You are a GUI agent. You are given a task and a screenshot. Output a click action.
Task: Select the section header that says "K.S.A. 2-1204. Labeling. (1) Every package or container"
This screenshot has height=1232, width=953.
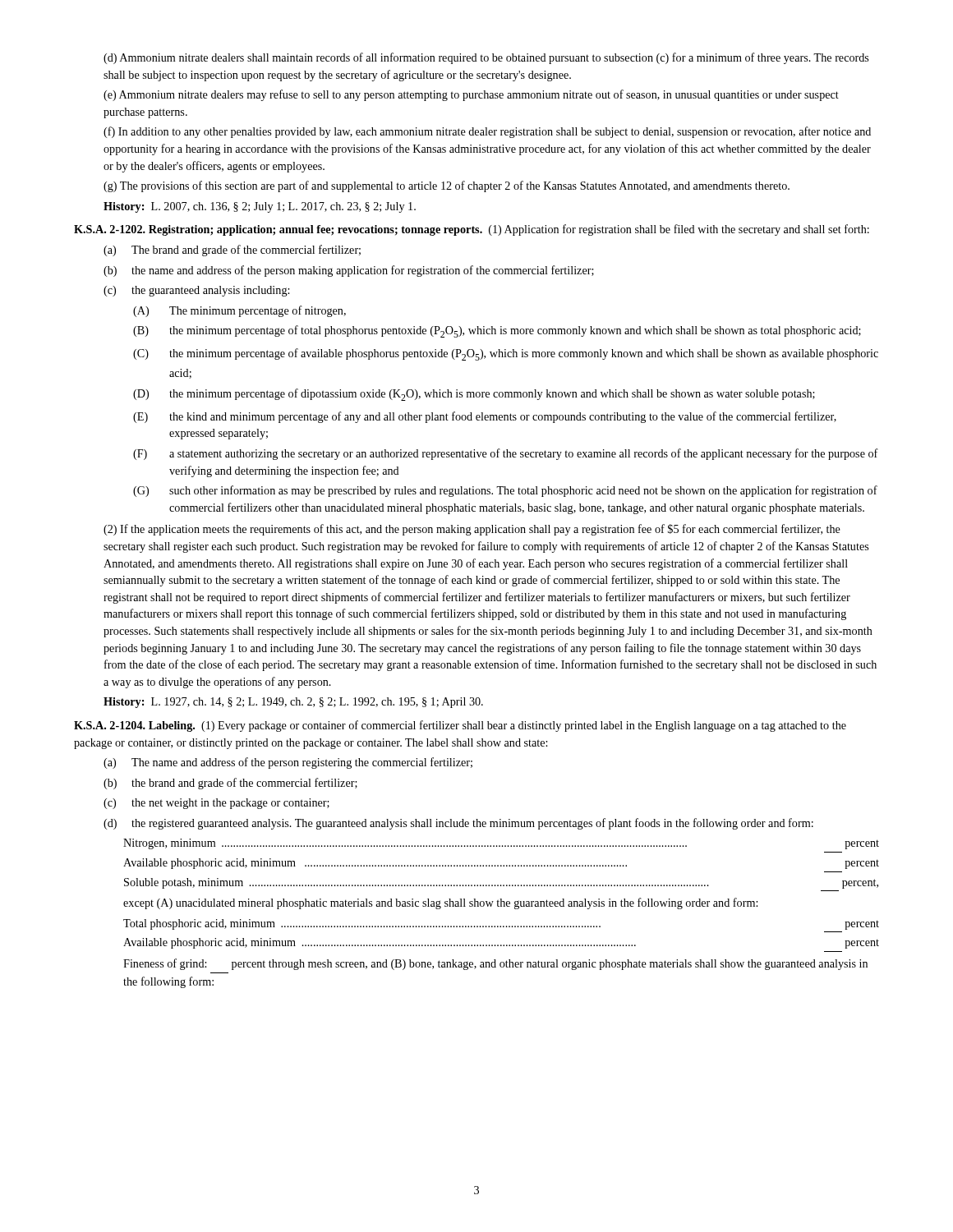click(476, 734)
